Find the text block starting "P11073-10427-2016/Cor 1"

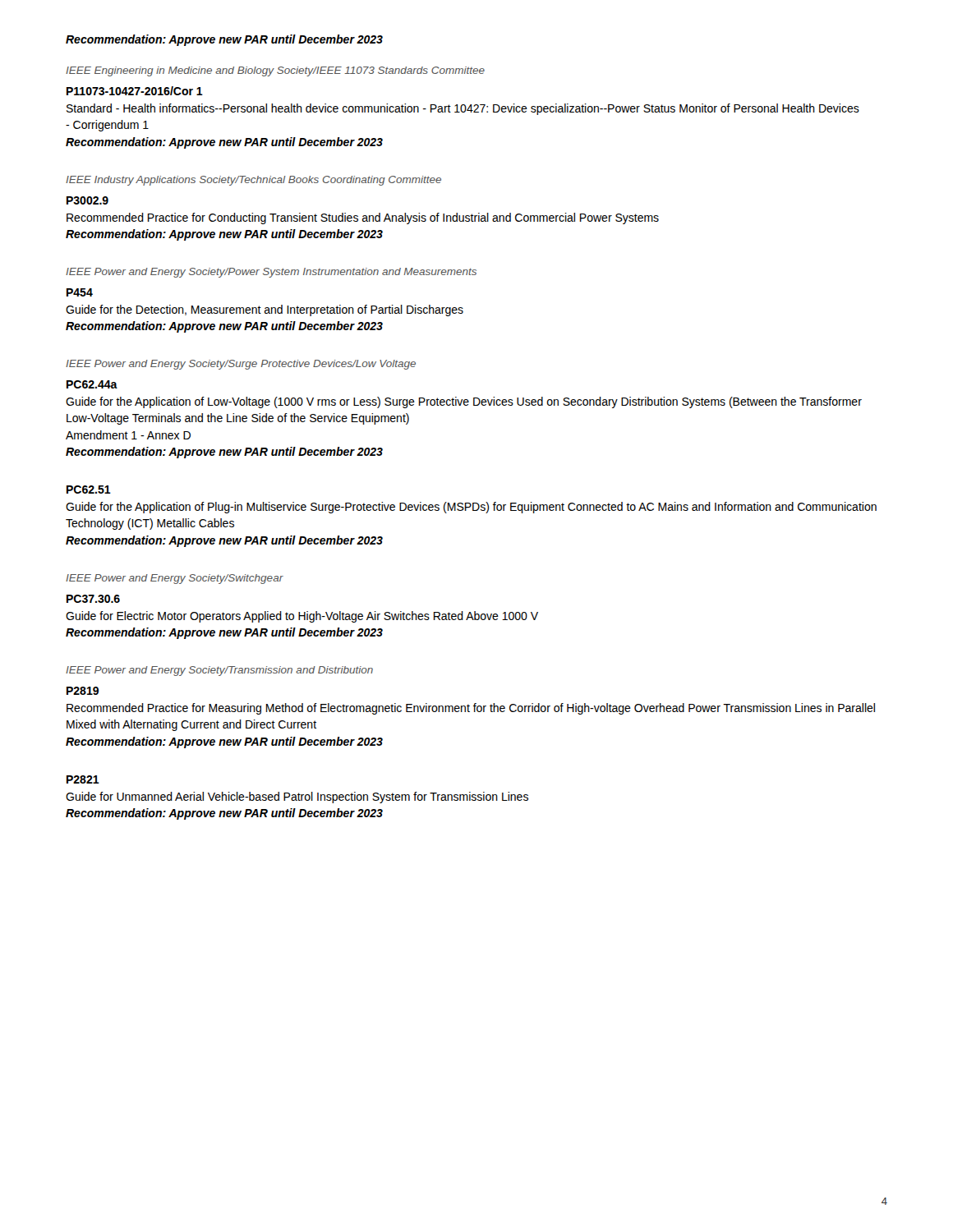[x=134, y=91]
